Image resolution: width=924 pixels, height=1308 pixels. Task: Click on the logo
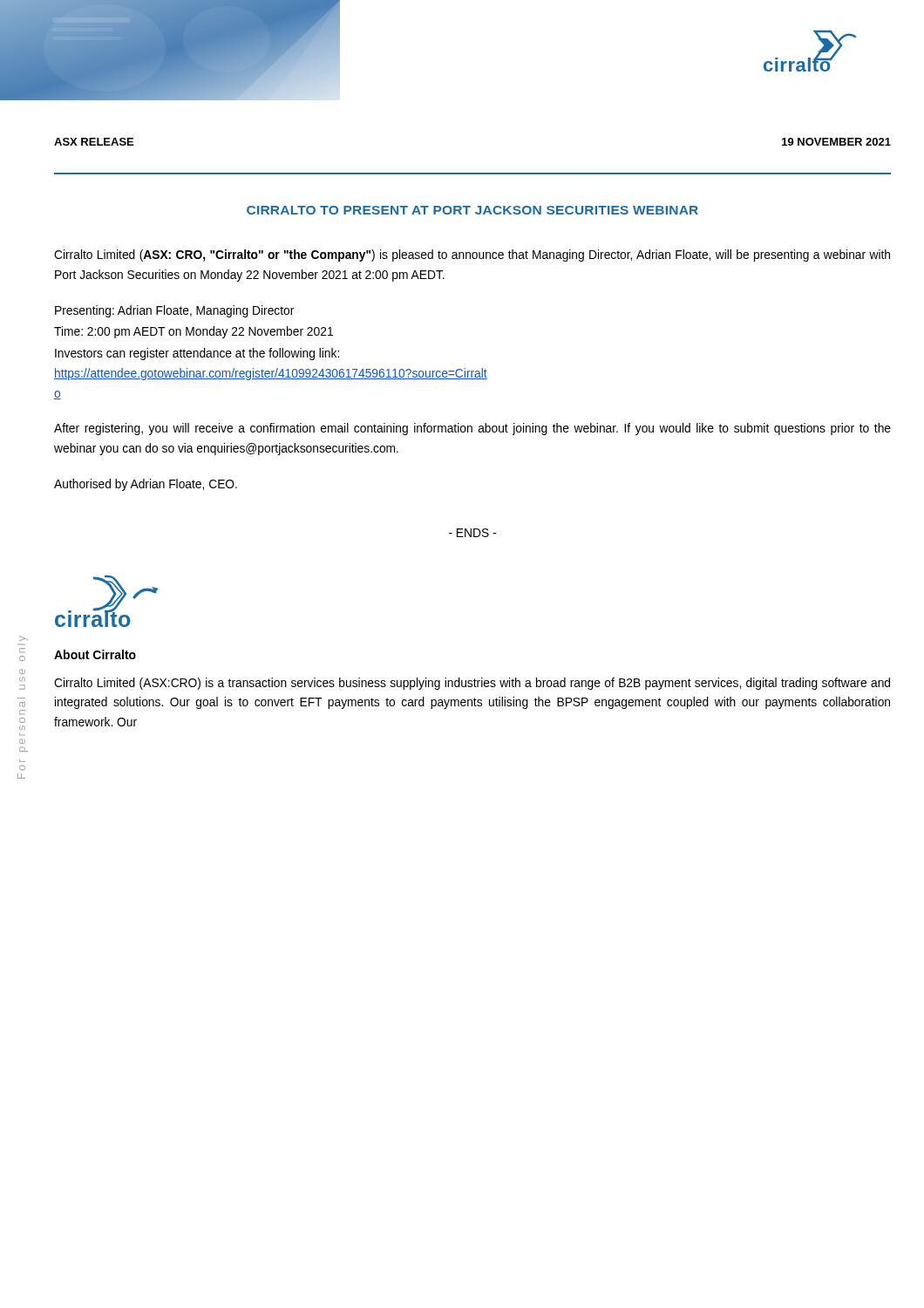(115, 602)
